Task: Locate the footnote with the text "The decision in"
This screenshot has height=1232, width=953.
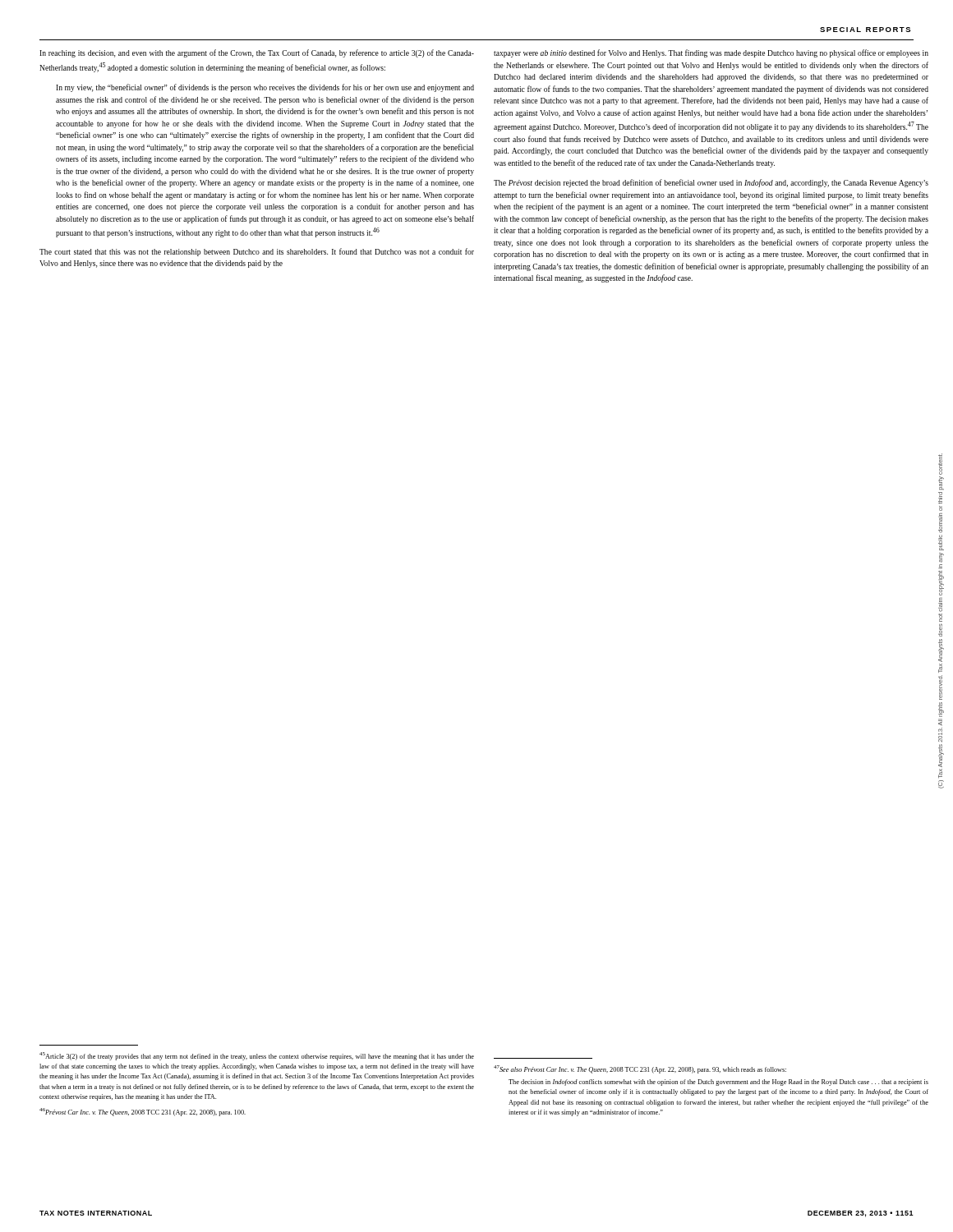Action: (718, 1097)
